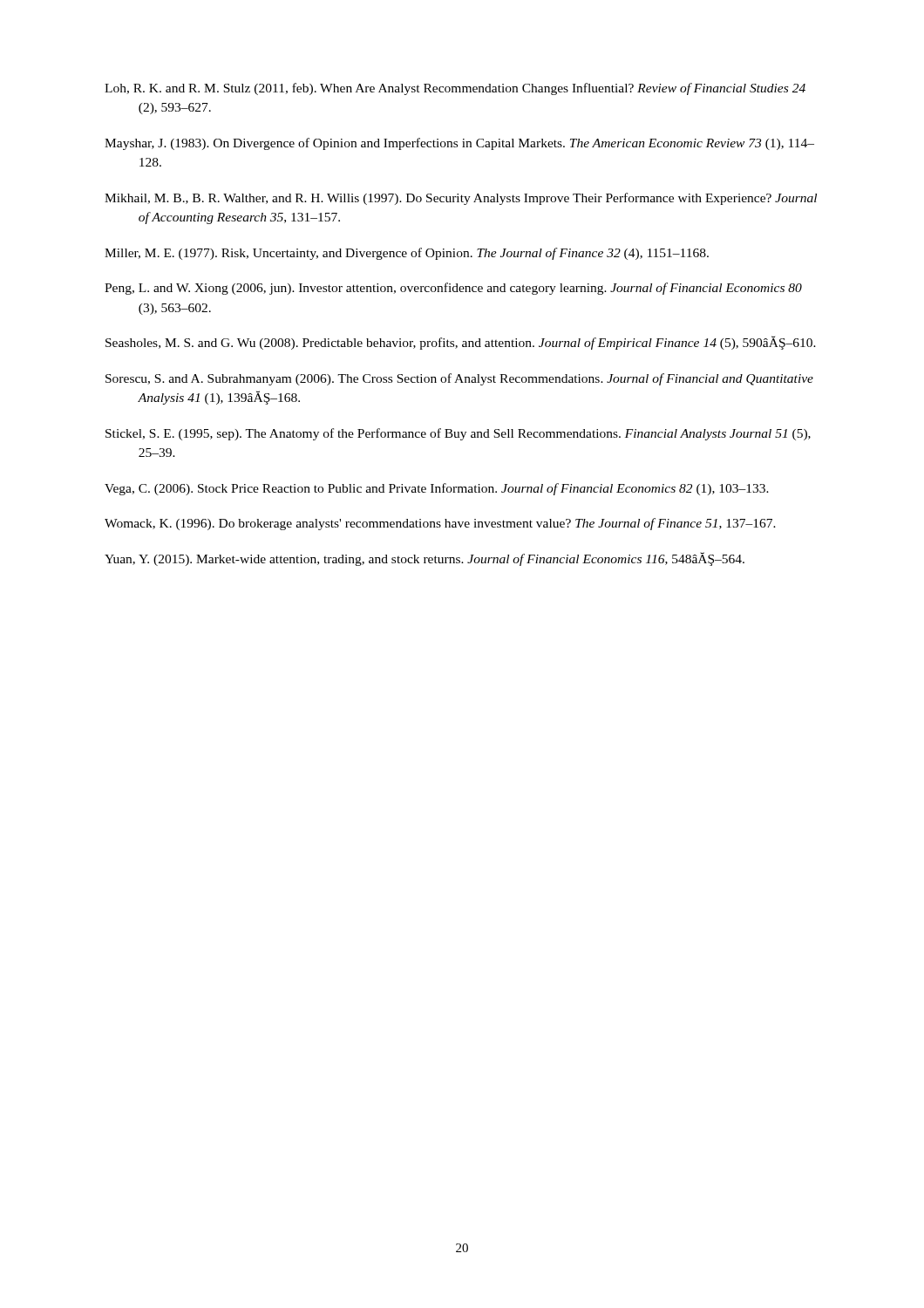Locate the text starting "Peng, L. and W."
The height and width of the screenshot is (1308, 924).
coord(453,297)
